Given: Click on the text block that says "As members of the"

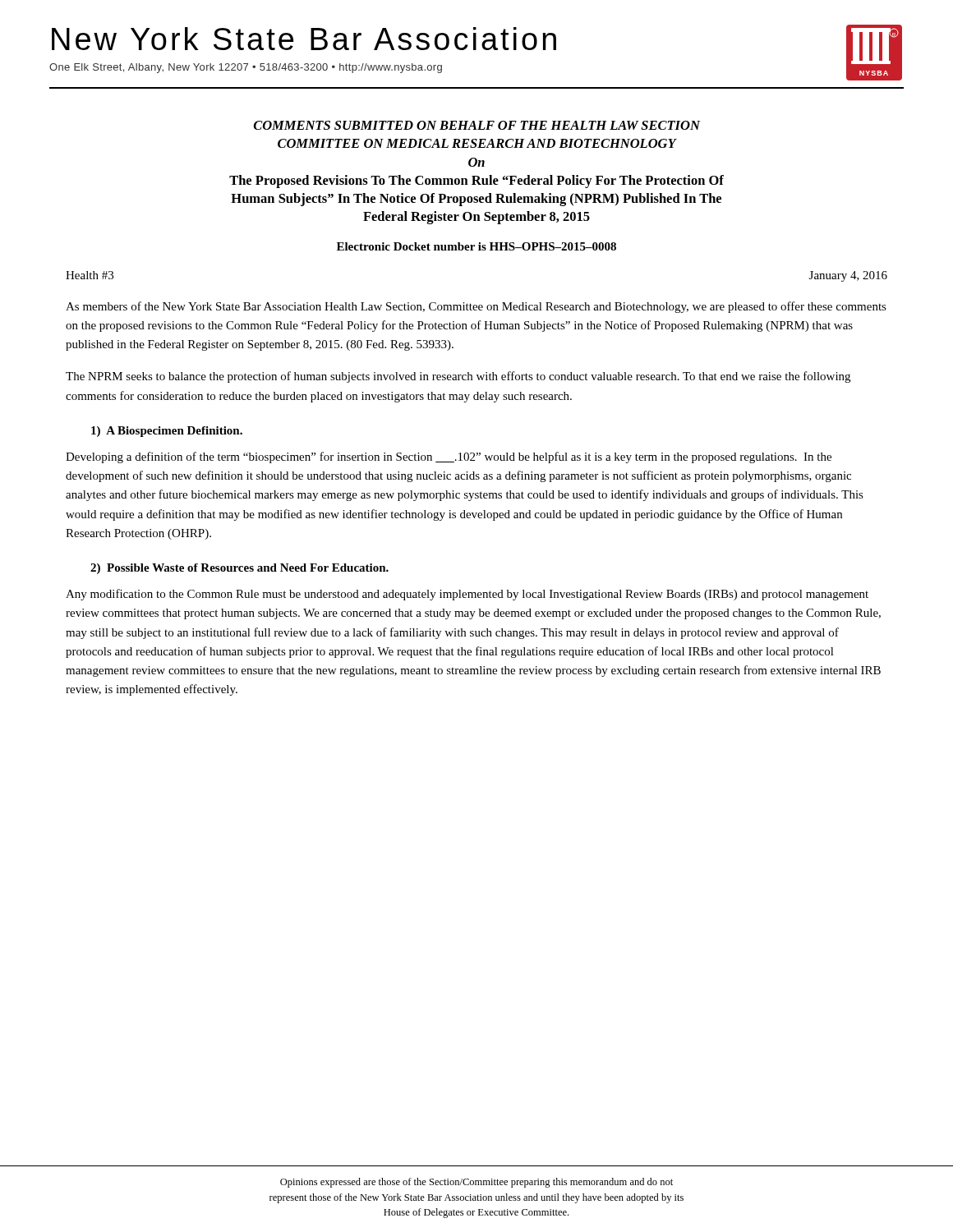Looking at the screenshot, I should point(476,325).
